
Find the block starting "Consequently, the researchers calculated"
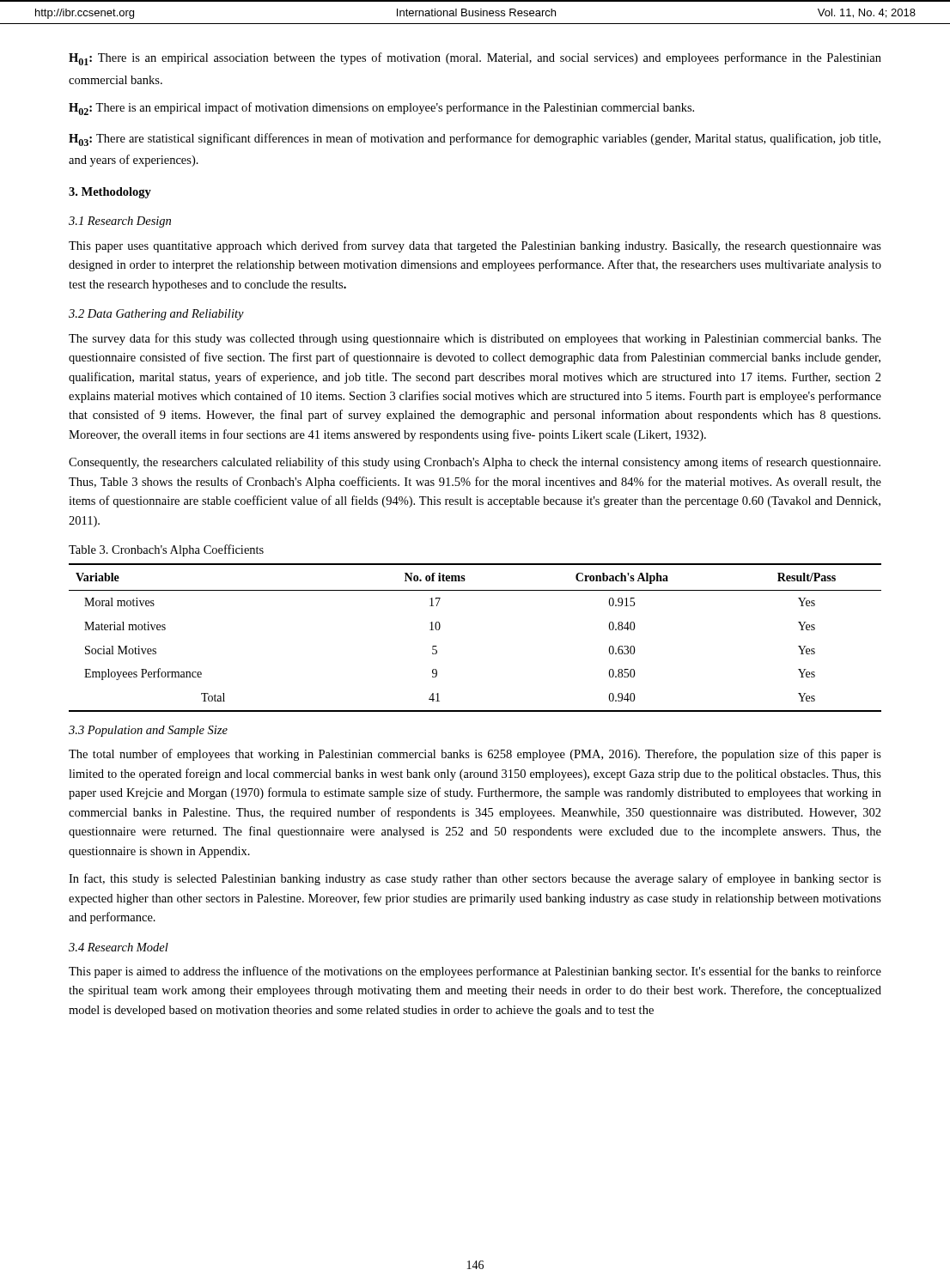point(475,491)
